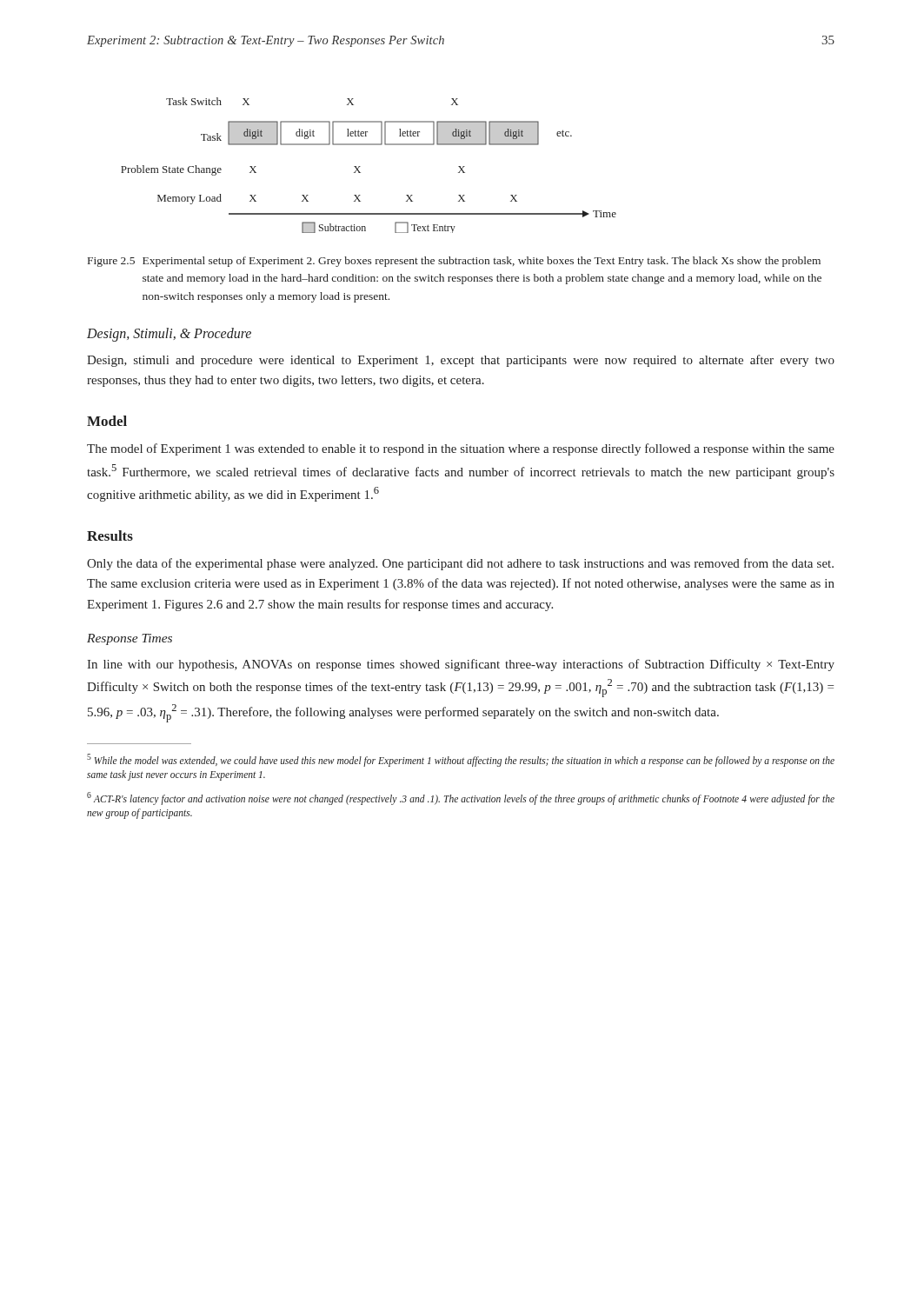This screenshot has width=924, height=1304.
Task: Select the text block starting "Design, stimuli and procedure were identical to Experiment"
Action: tap(461, 370)
